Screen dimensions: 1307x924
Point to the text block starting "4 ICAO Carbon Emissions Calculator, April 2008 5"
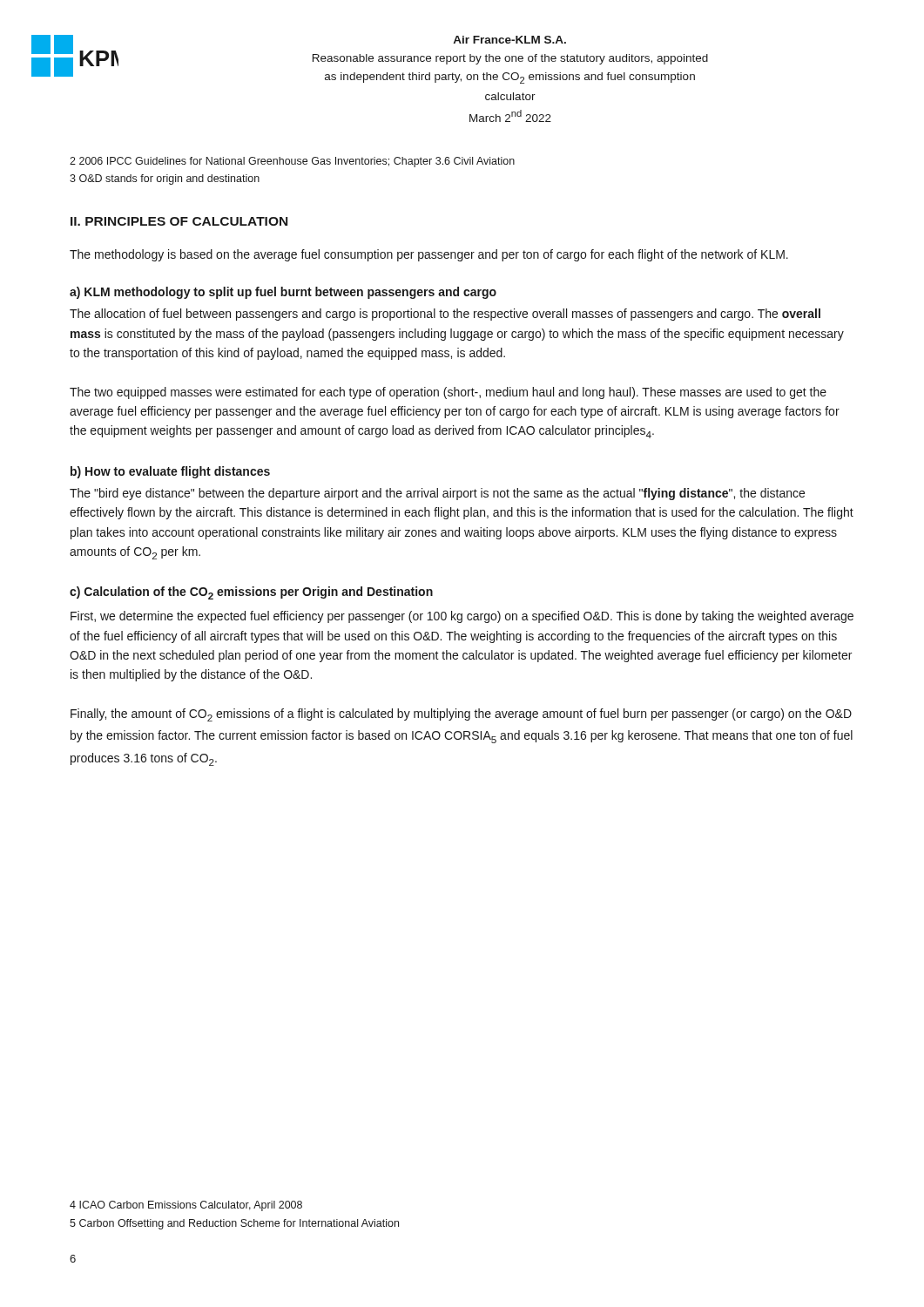coord(235,1214)
